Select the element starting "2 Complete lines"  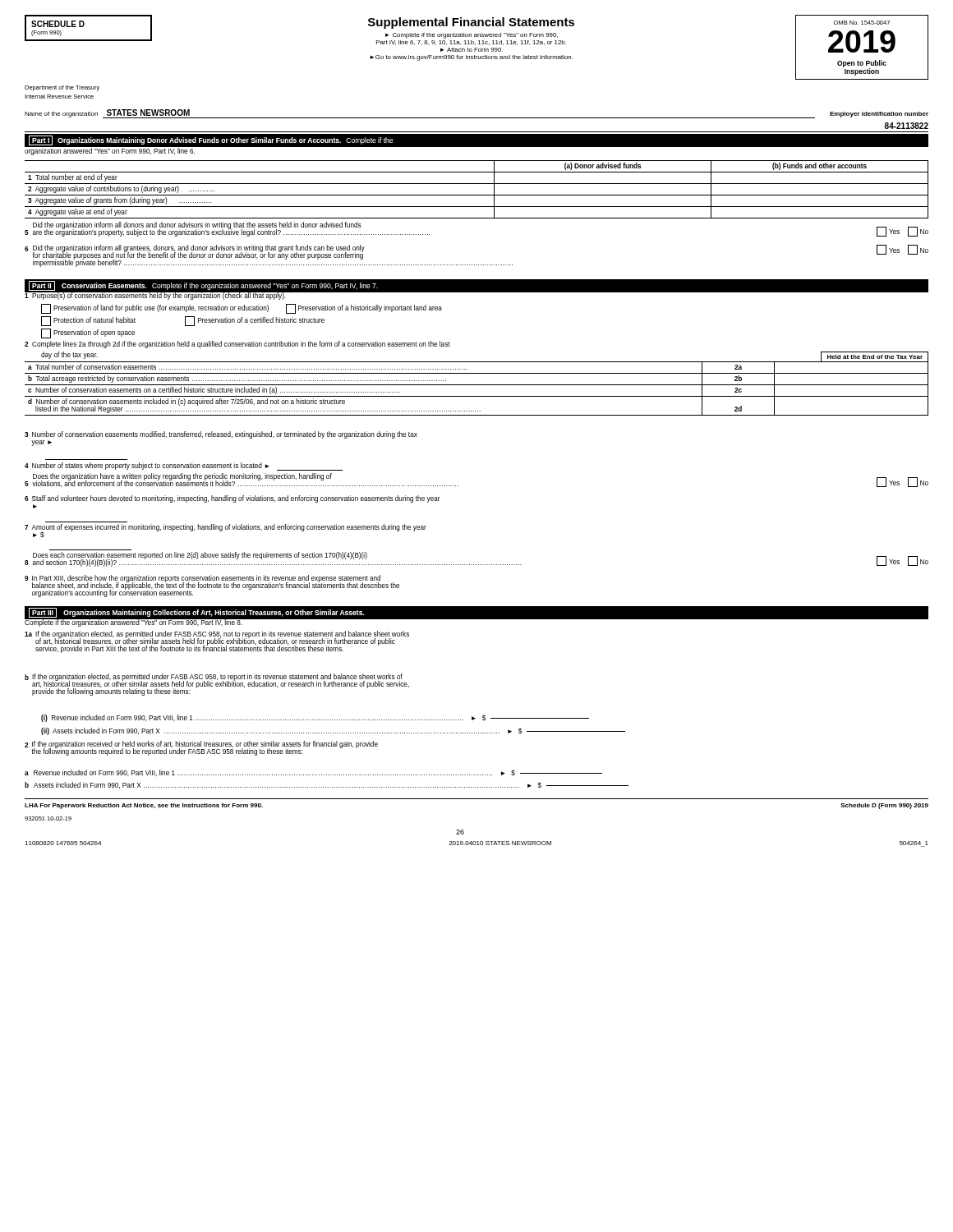[237, 345]
